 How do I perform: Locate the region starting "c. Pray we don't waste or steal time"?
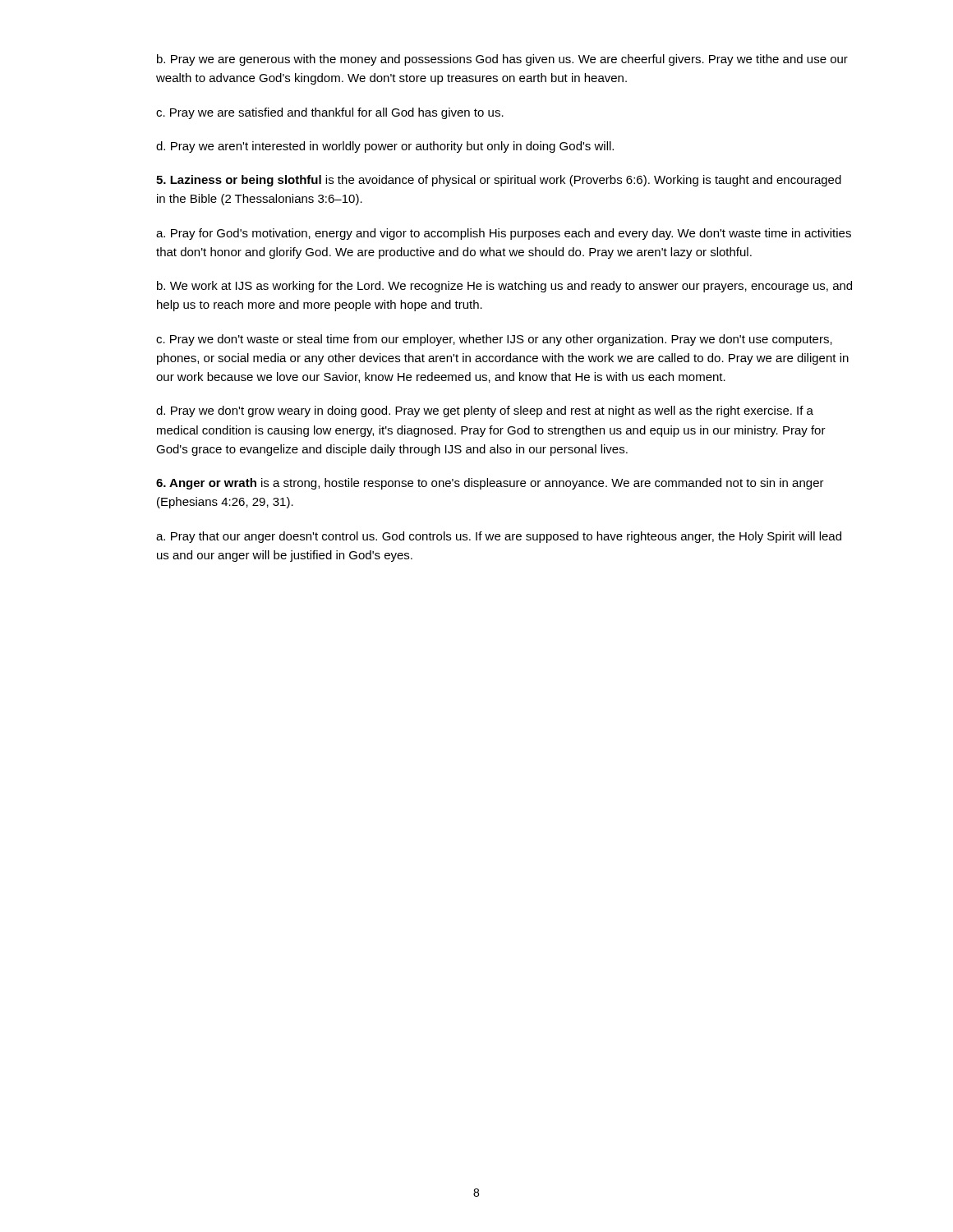click(503, 357)
